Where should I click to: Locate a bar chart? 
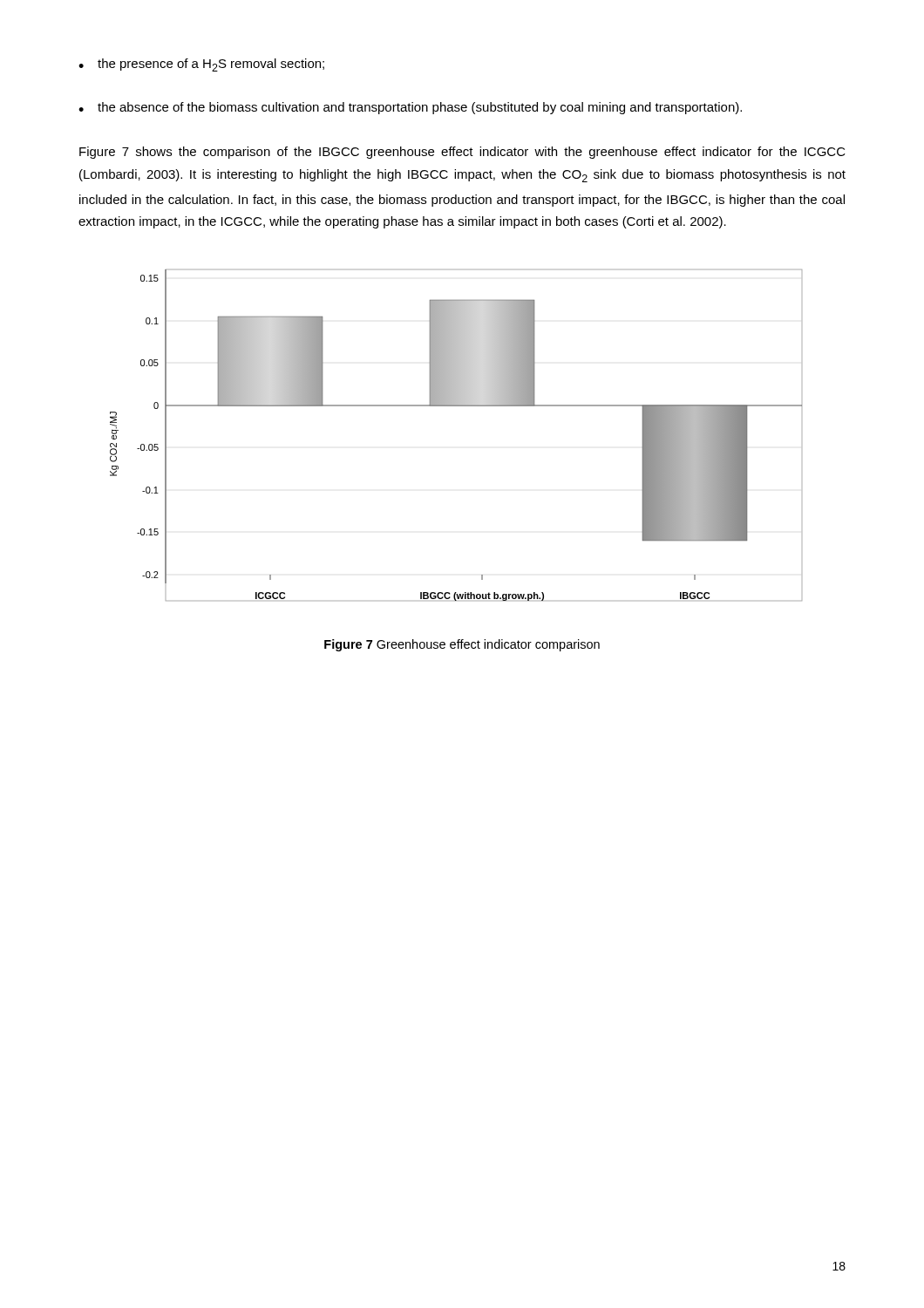[x=462, y=444]
